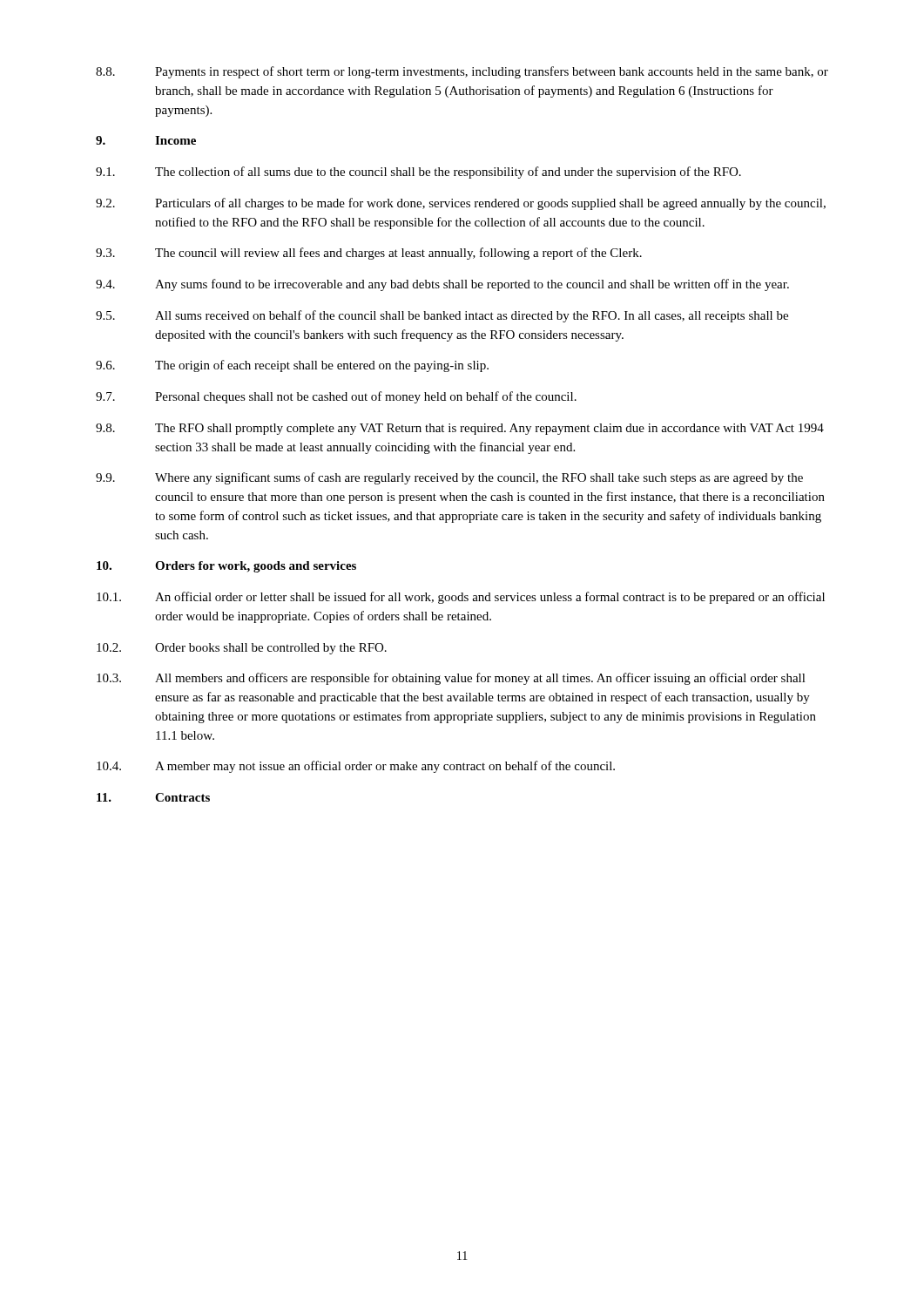The width and height of the screenshot is (924, 1307).
Task: Select the text block starting "10.2. Order books shall be controlled"
Action: click(x=242, y=649)
